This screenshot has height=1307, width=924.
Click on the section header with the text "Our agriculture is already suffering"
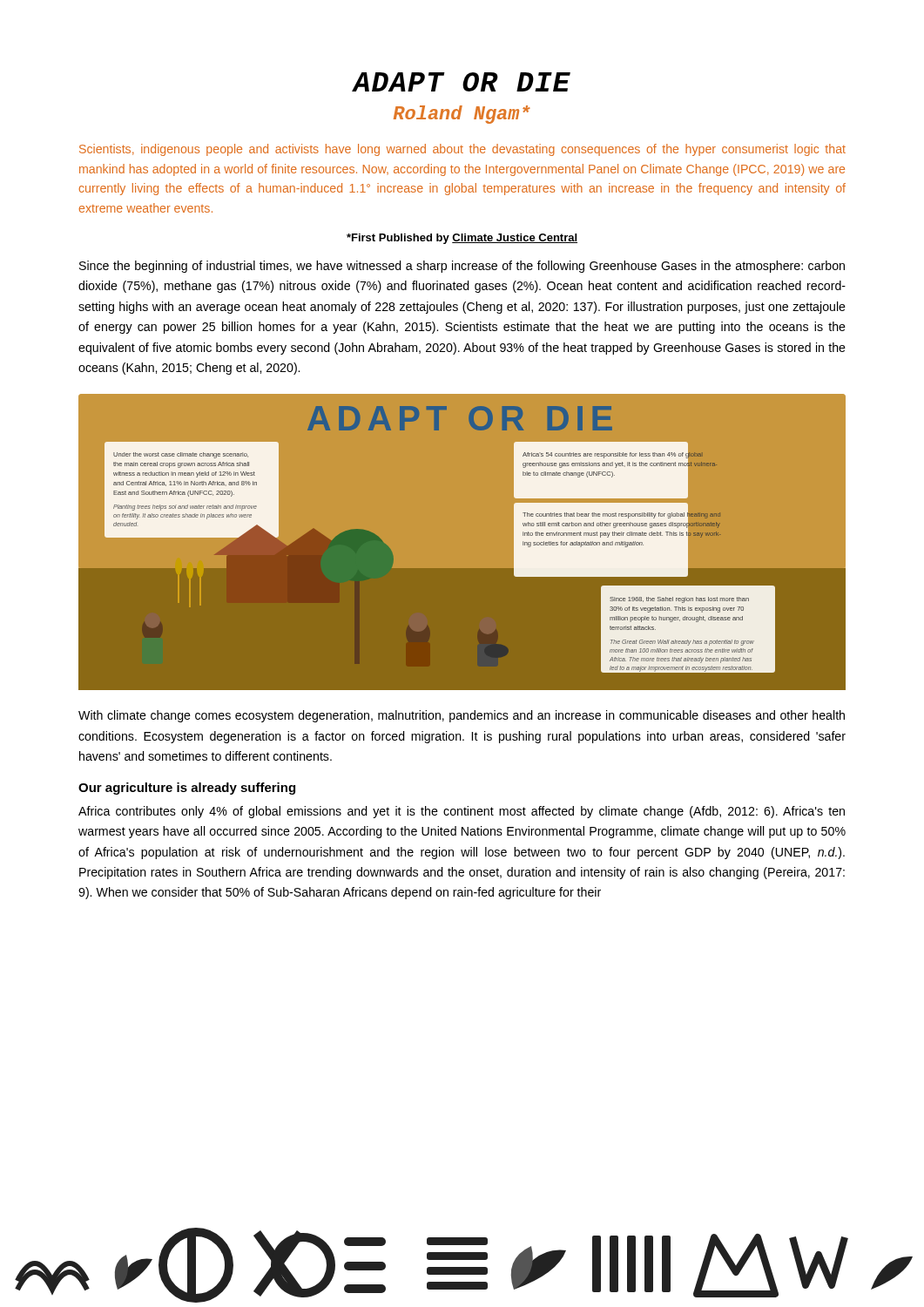pos(187,787)
